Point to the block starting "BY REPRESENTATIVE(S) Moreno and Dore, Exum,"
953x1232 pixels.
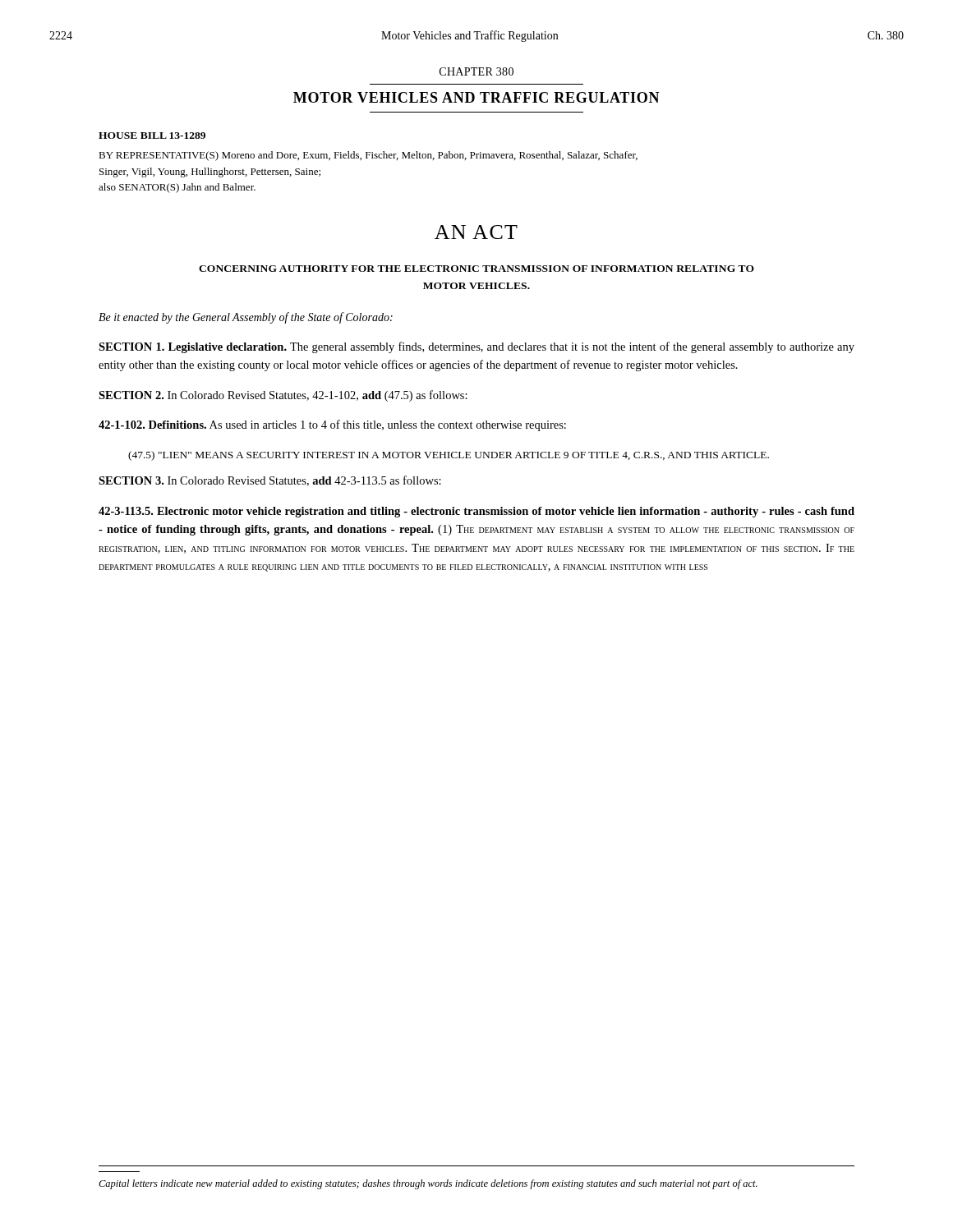pyautogui.click(x=368, y=156)
